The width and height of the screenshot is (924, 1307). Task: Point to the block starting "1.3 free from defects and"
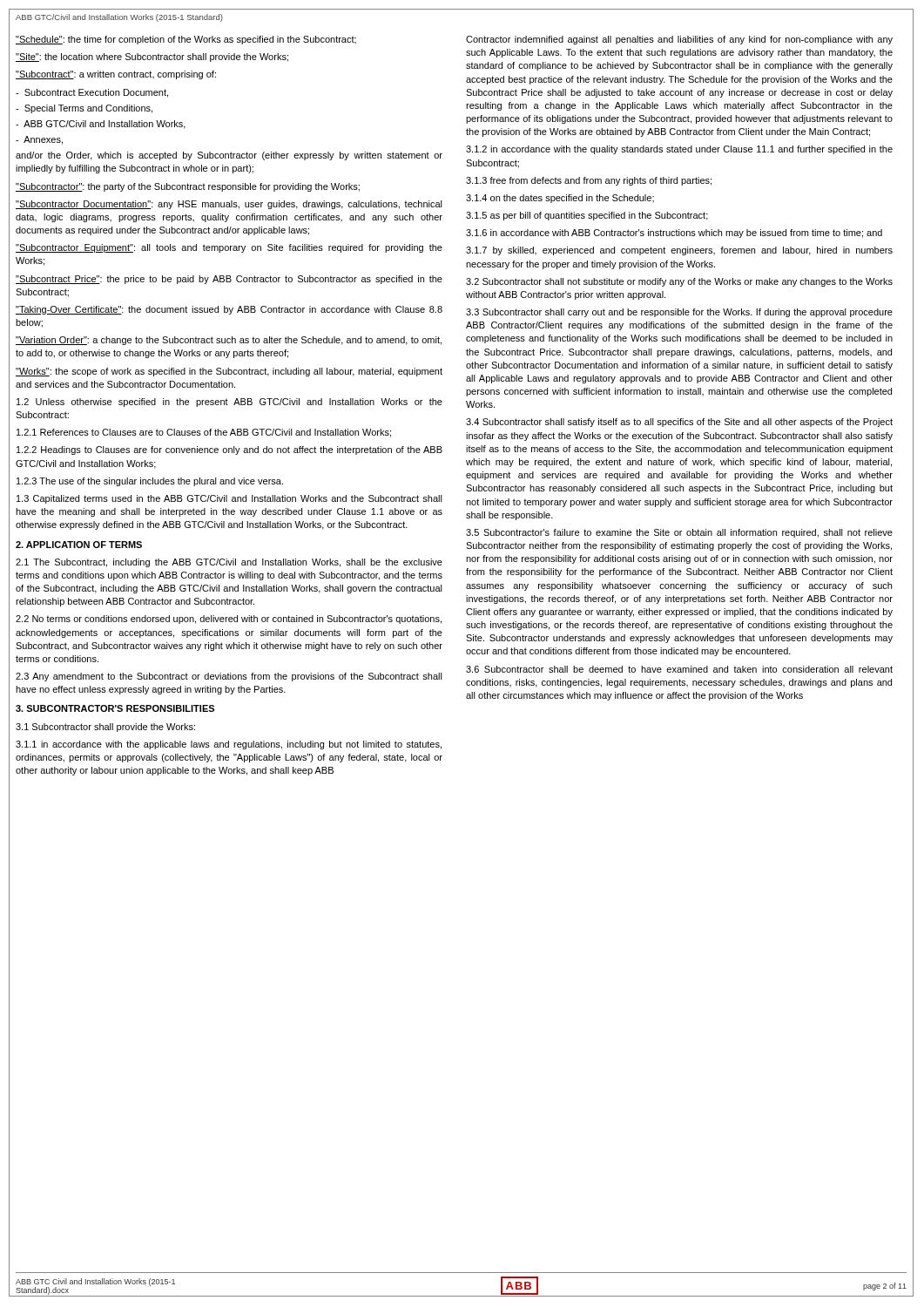click(679, 181)
